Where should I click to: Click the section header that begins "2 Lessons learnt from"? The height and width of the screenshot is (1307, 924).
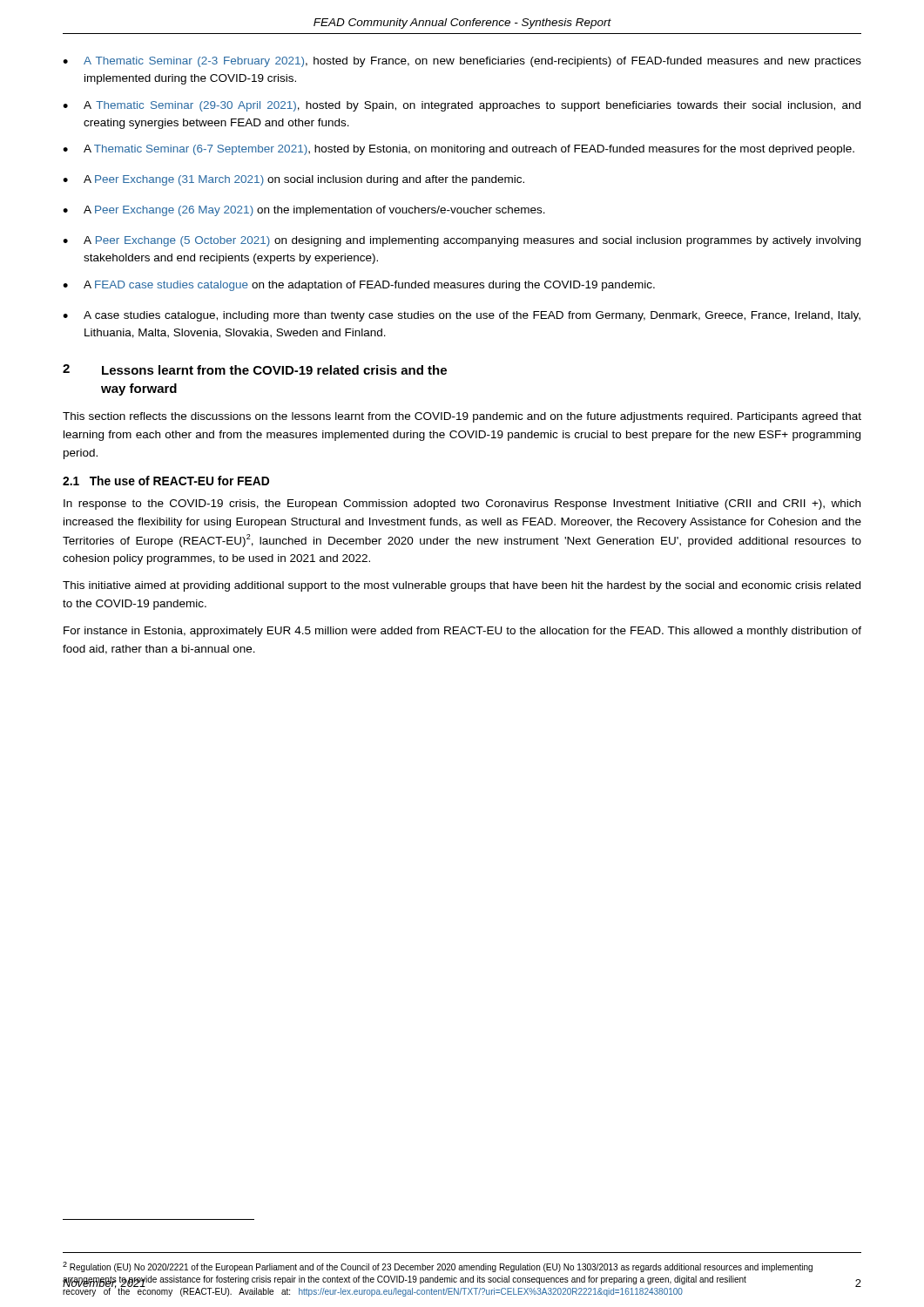point(255,369)
